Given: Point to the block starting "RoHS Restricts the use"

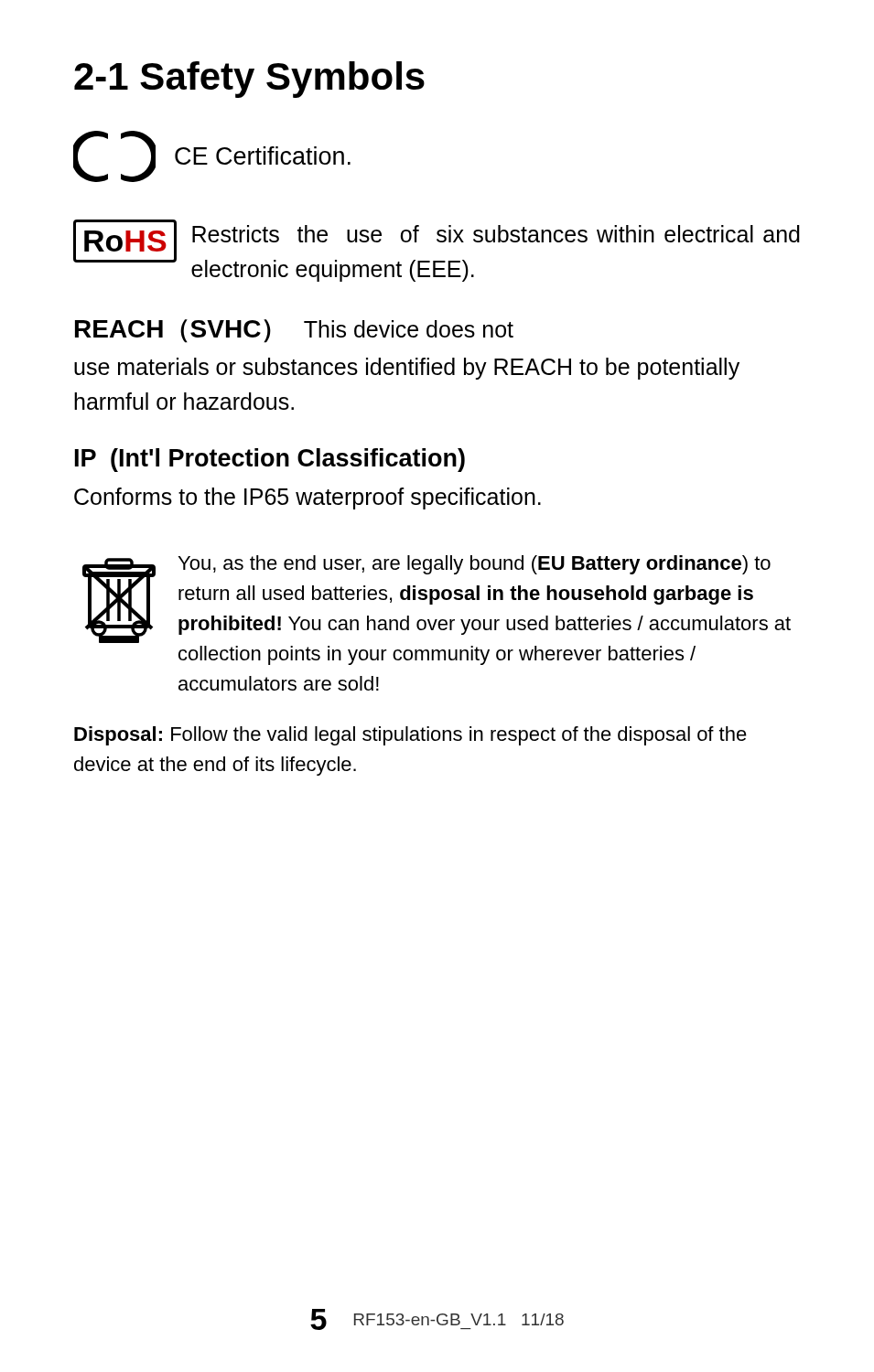Looking at the screenshot, I should (437, 252).
